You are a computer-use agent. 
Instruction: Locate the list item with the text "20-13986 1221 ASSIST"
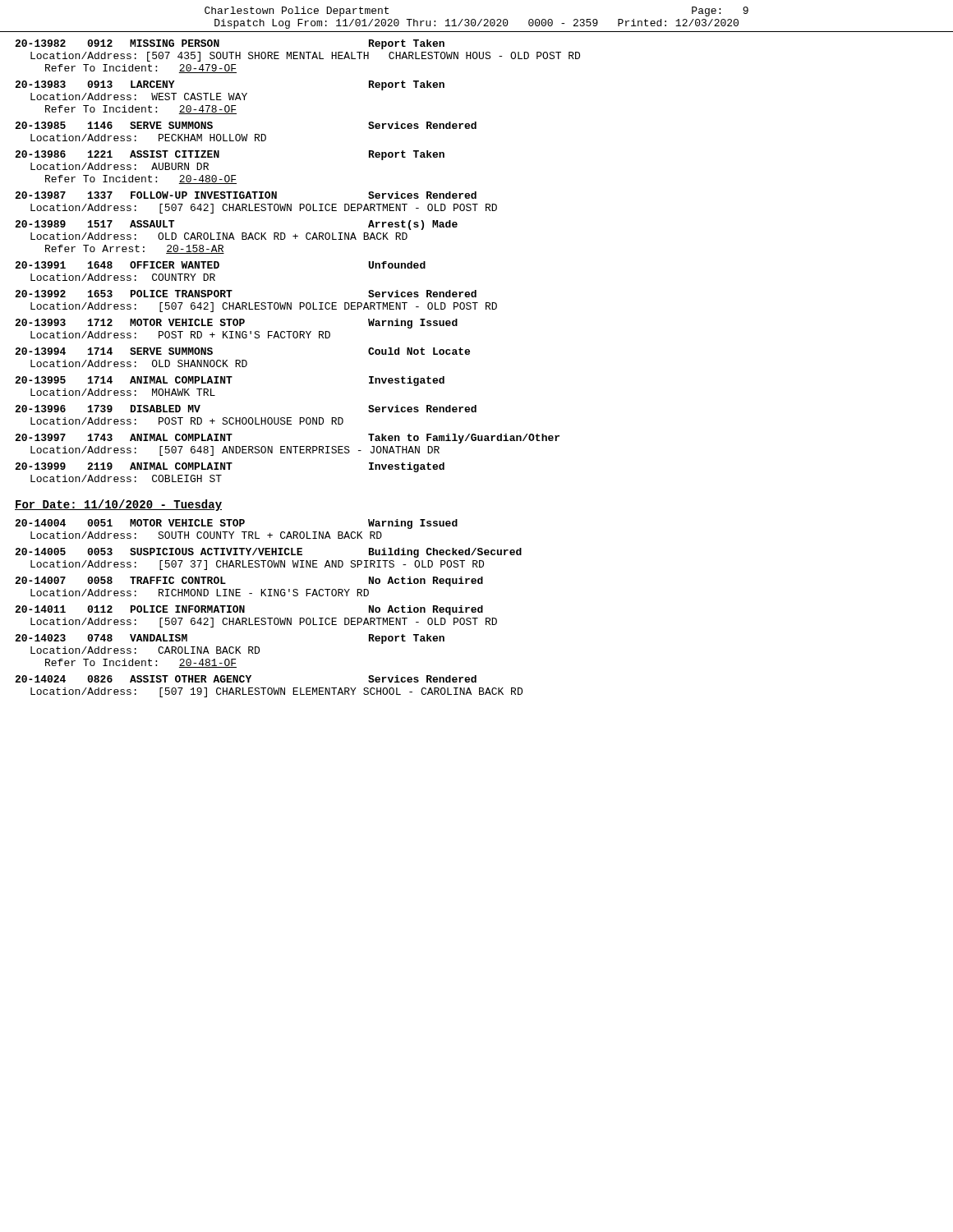pyautogui.click(x=37, y=155)
